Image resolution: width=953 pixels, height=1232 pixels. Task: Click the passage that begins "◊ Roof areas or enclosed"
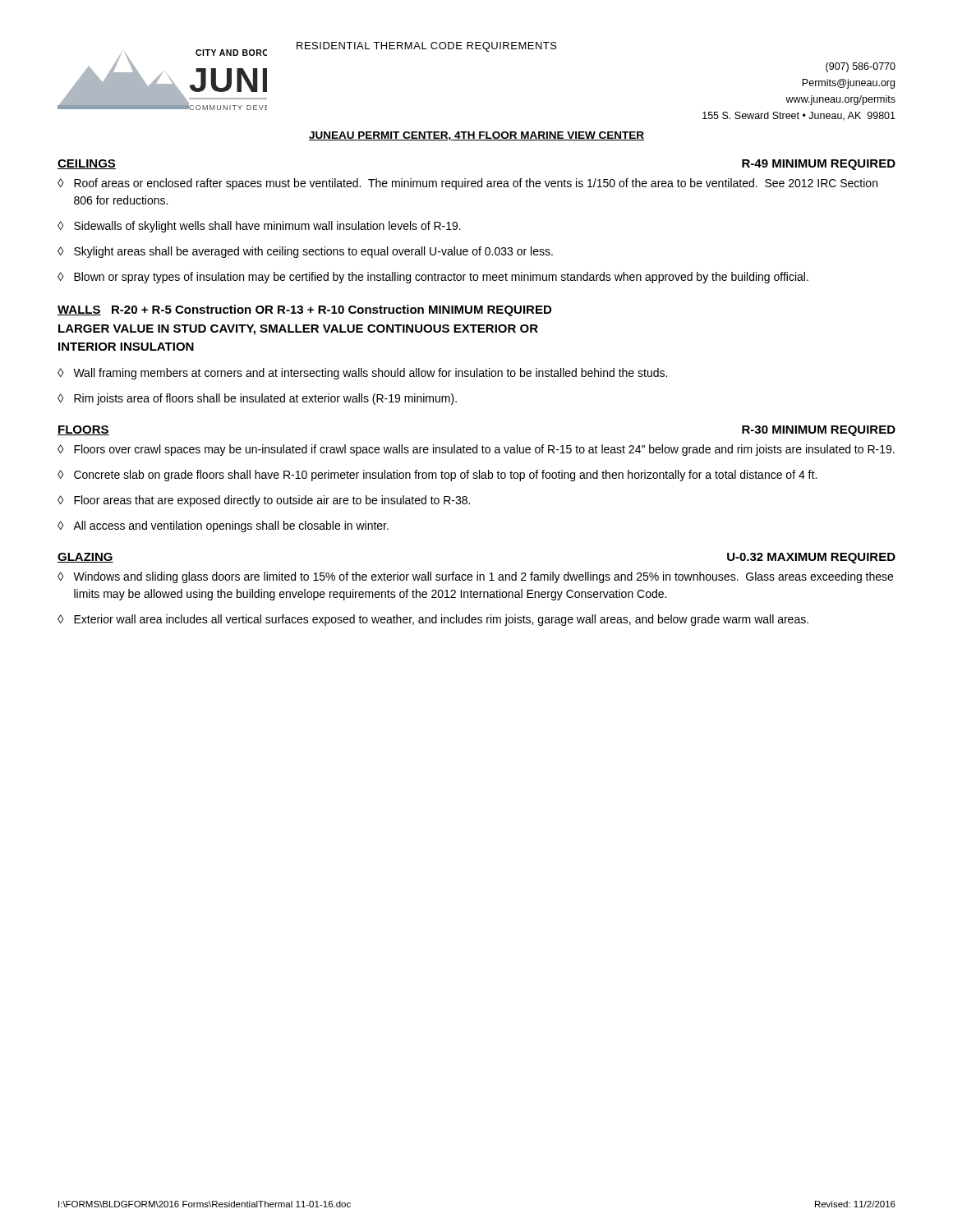476,192
